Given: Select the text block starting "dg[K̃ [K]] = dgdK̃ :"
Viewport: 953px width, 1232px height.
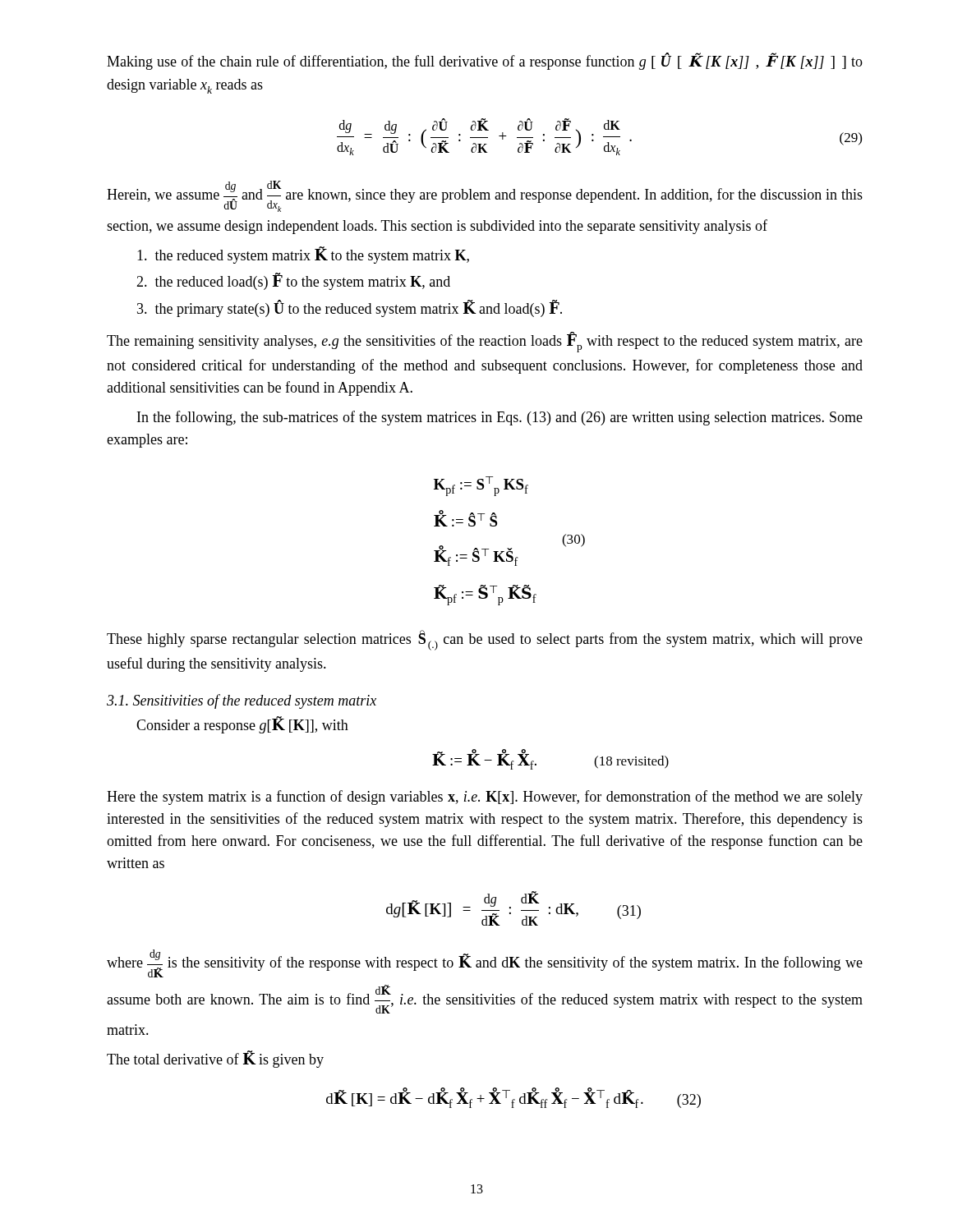Looking at the screenshot, I should [513, 911].
